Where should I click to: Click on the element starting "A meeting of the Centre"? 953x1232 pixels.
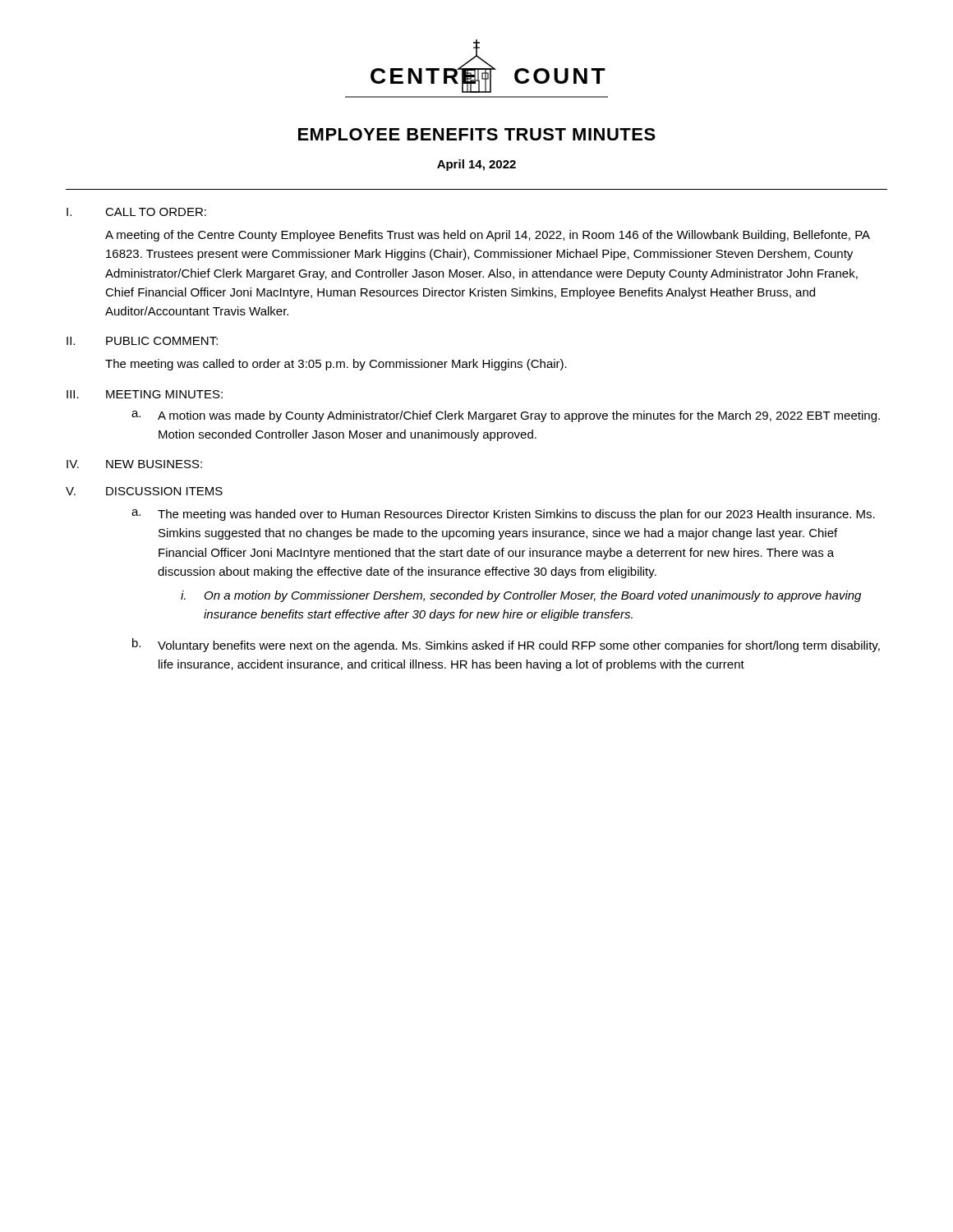pyautogui.click(x=487, y=273)
